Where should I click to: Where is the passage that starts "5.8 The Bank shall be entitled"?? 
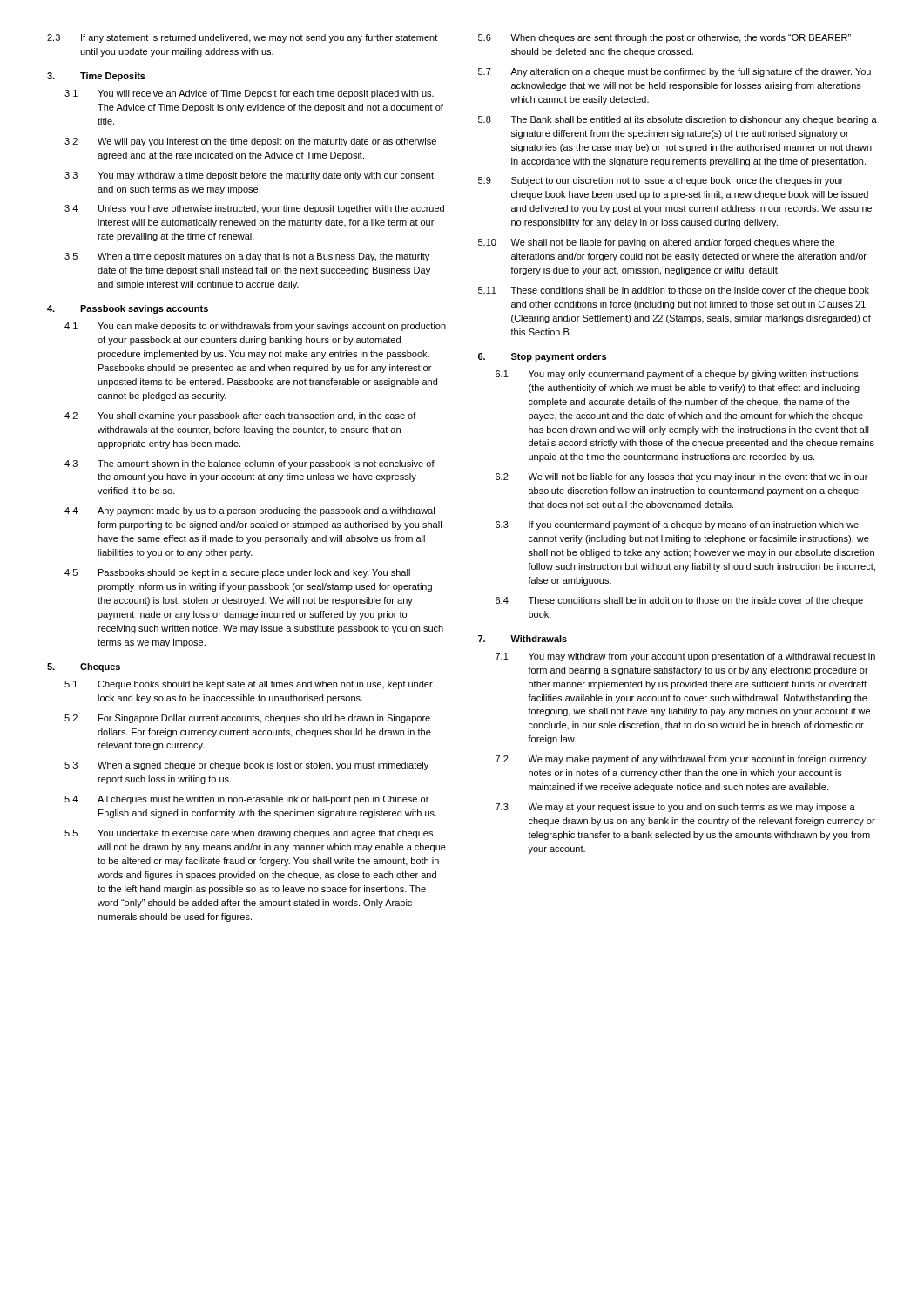(x=677, y=141)
